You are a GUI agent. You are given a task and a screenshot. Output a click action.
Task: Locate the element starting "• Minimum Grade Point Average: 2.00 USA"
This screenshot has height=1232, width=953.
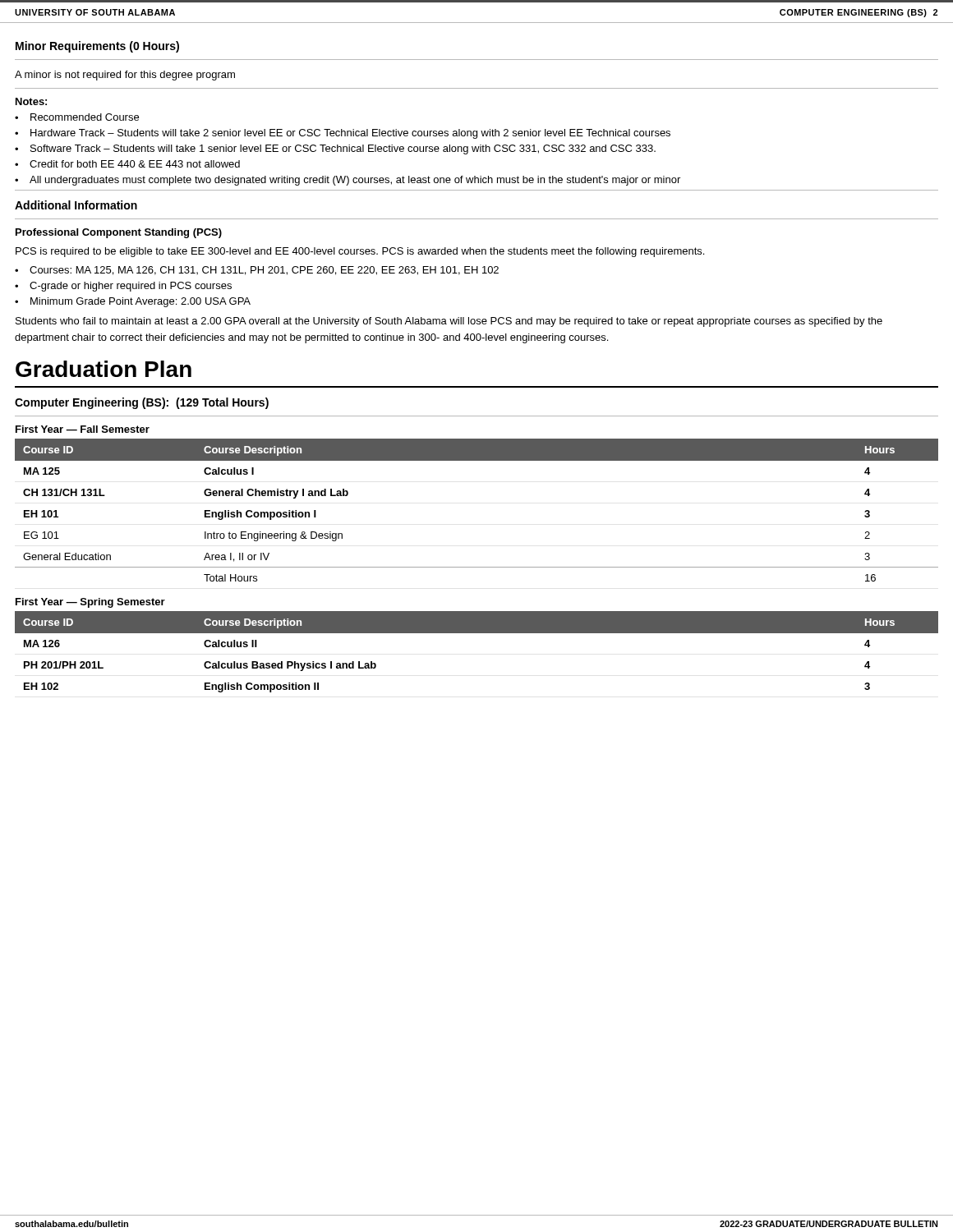(133, 302)
